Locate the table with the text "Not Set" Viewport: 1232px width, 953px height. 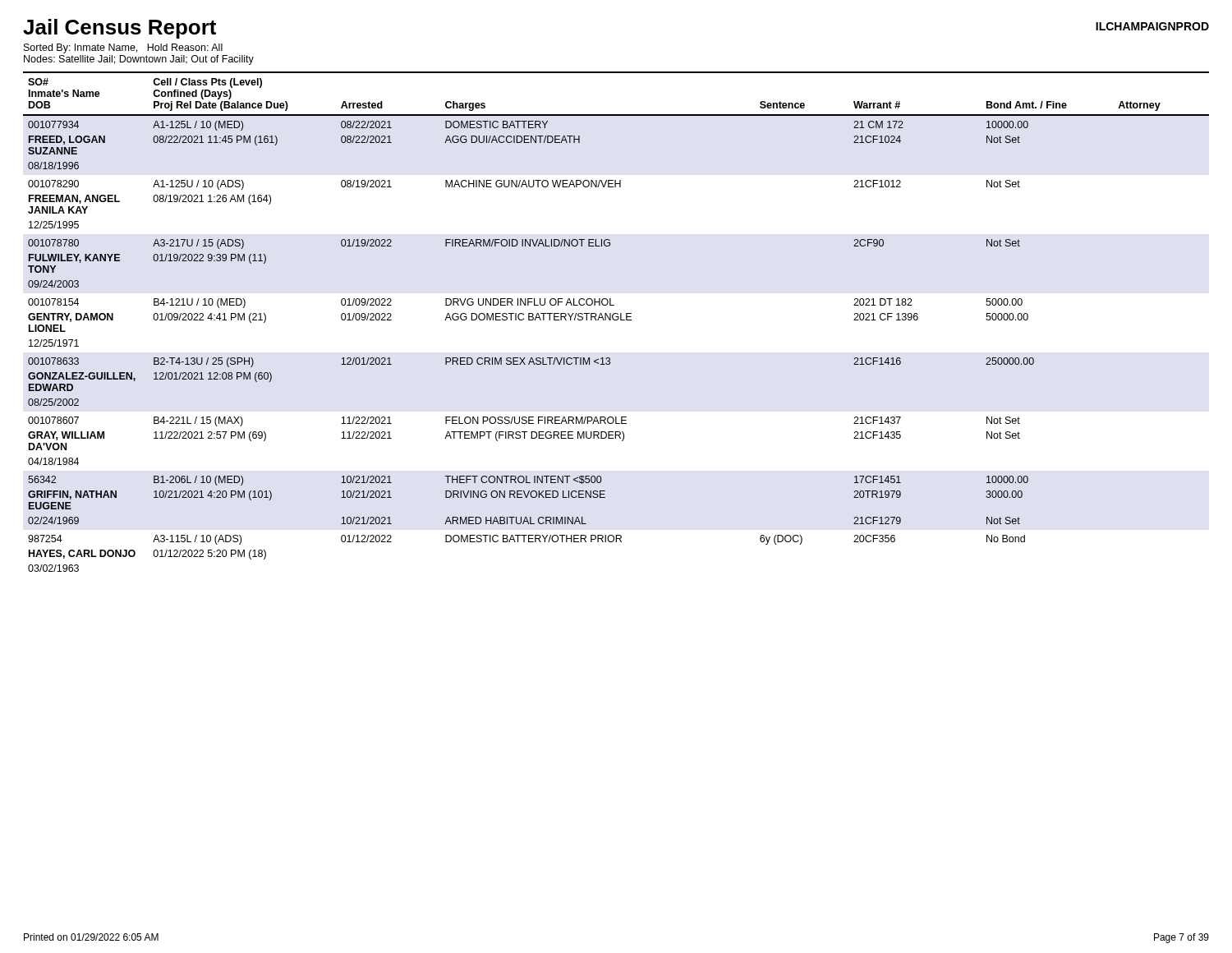pos(616,324)
